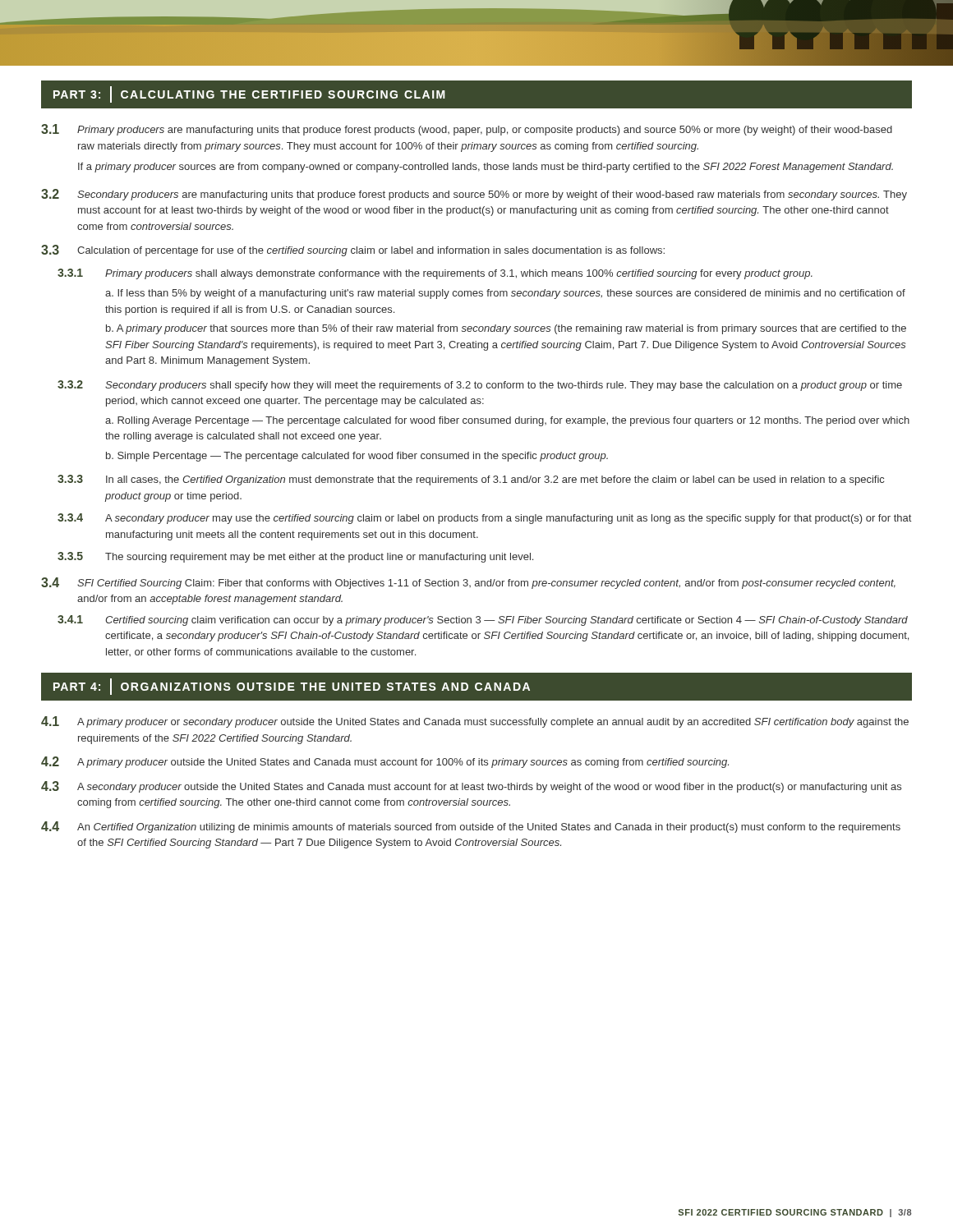
Task: Find the list item that says "a. Rolling Average Percentage — The"
Action: point(507,428)
